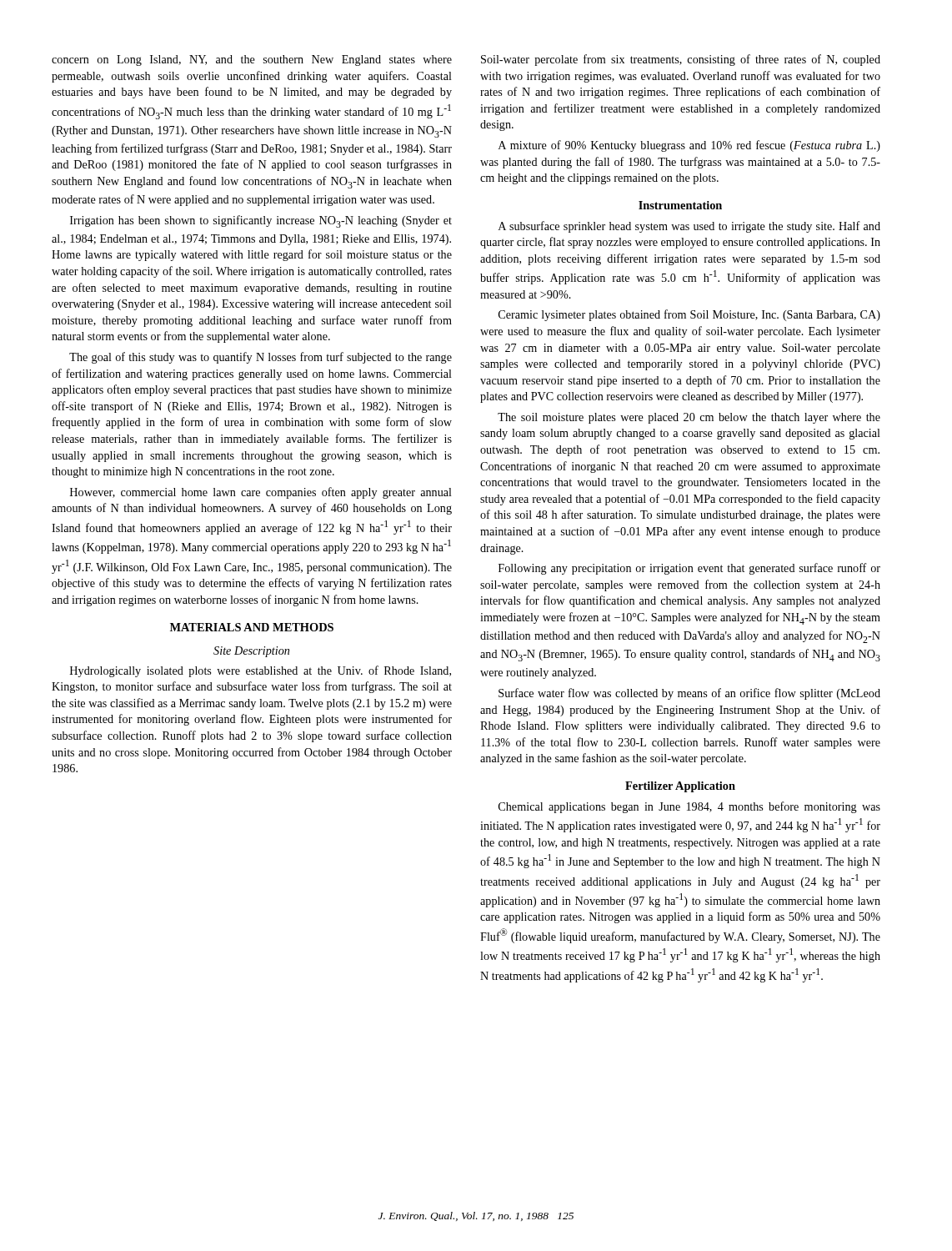Locate the region starting "Chemical applications began in June 1984, 4"

click(680, 891)
